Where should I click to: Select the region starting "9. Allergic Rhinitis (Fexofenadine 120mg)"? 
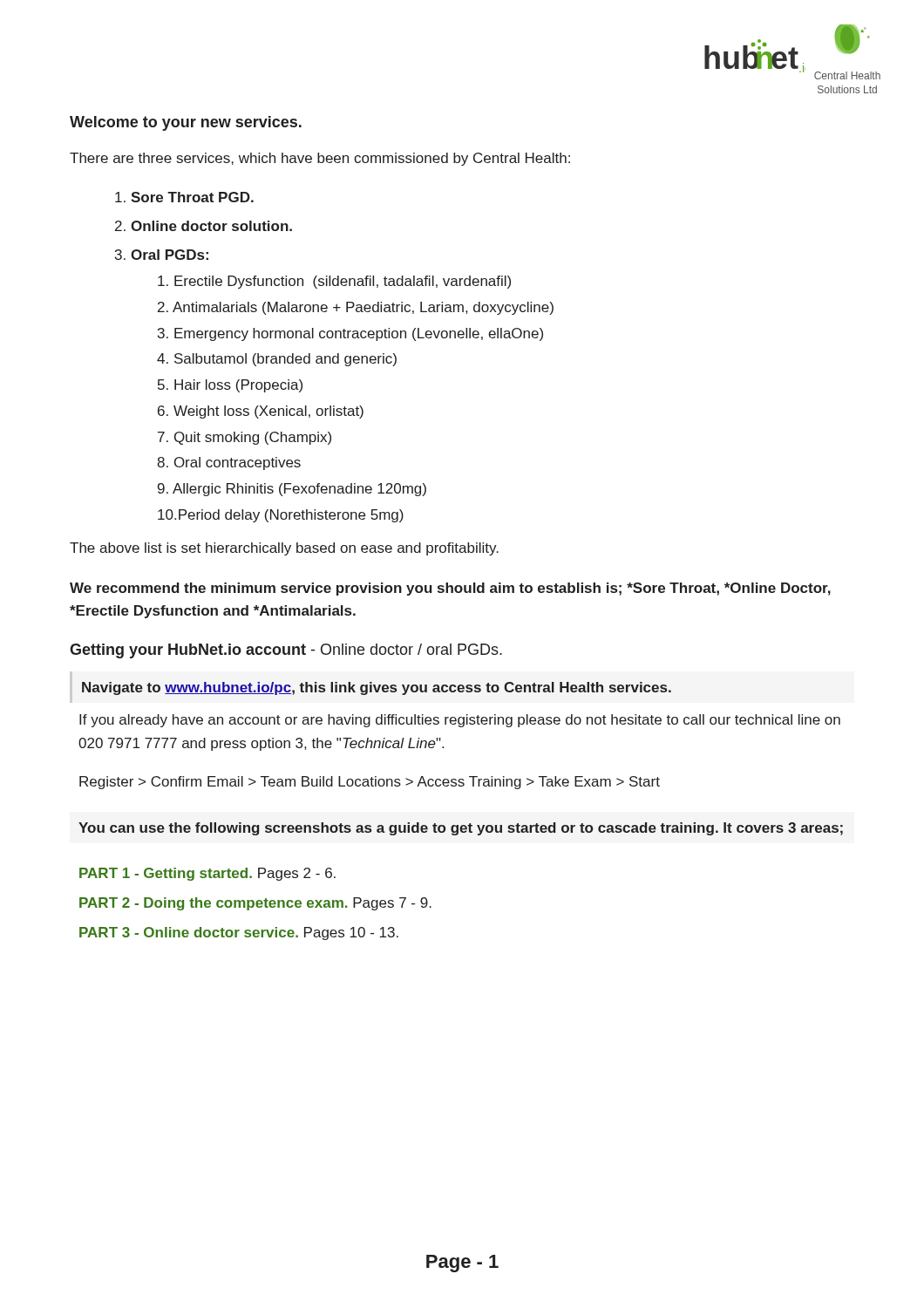(x=292, y=489)
